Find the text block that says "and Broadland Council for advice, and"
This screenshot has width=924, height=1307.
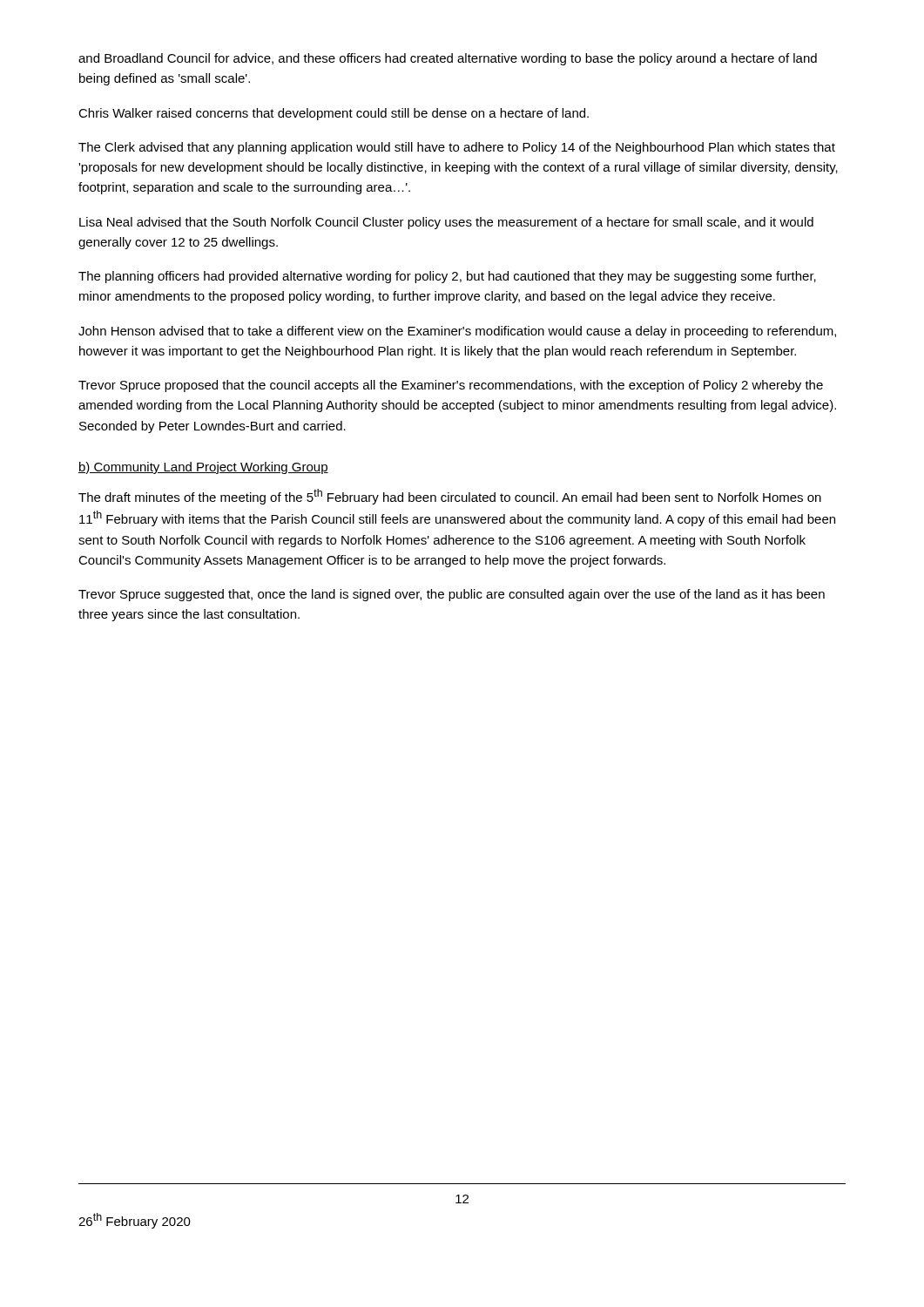point(448,68)
